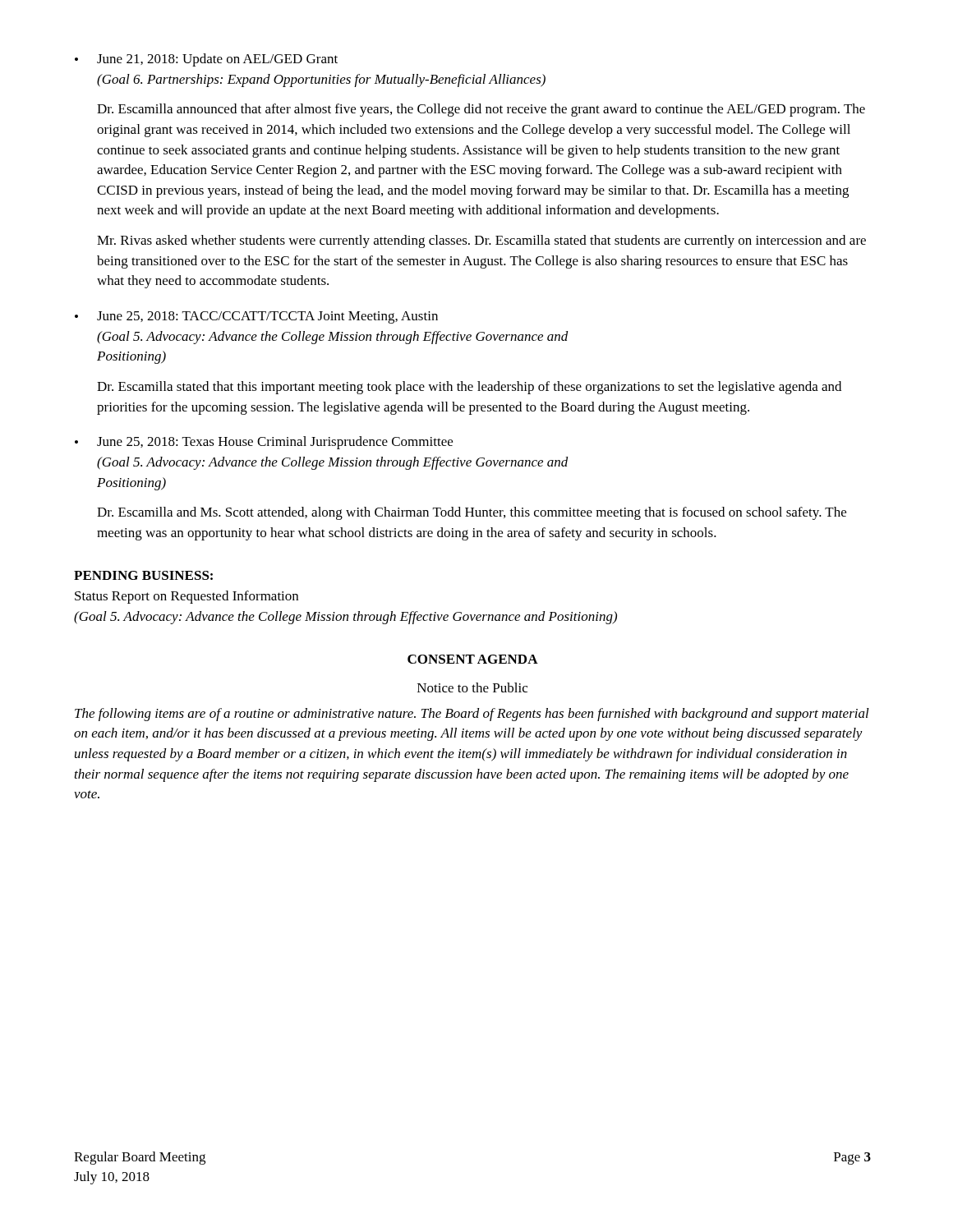Click where it says "Notice to the Public"
This screenshot has height=1232, width=953.
coord(472,688)
